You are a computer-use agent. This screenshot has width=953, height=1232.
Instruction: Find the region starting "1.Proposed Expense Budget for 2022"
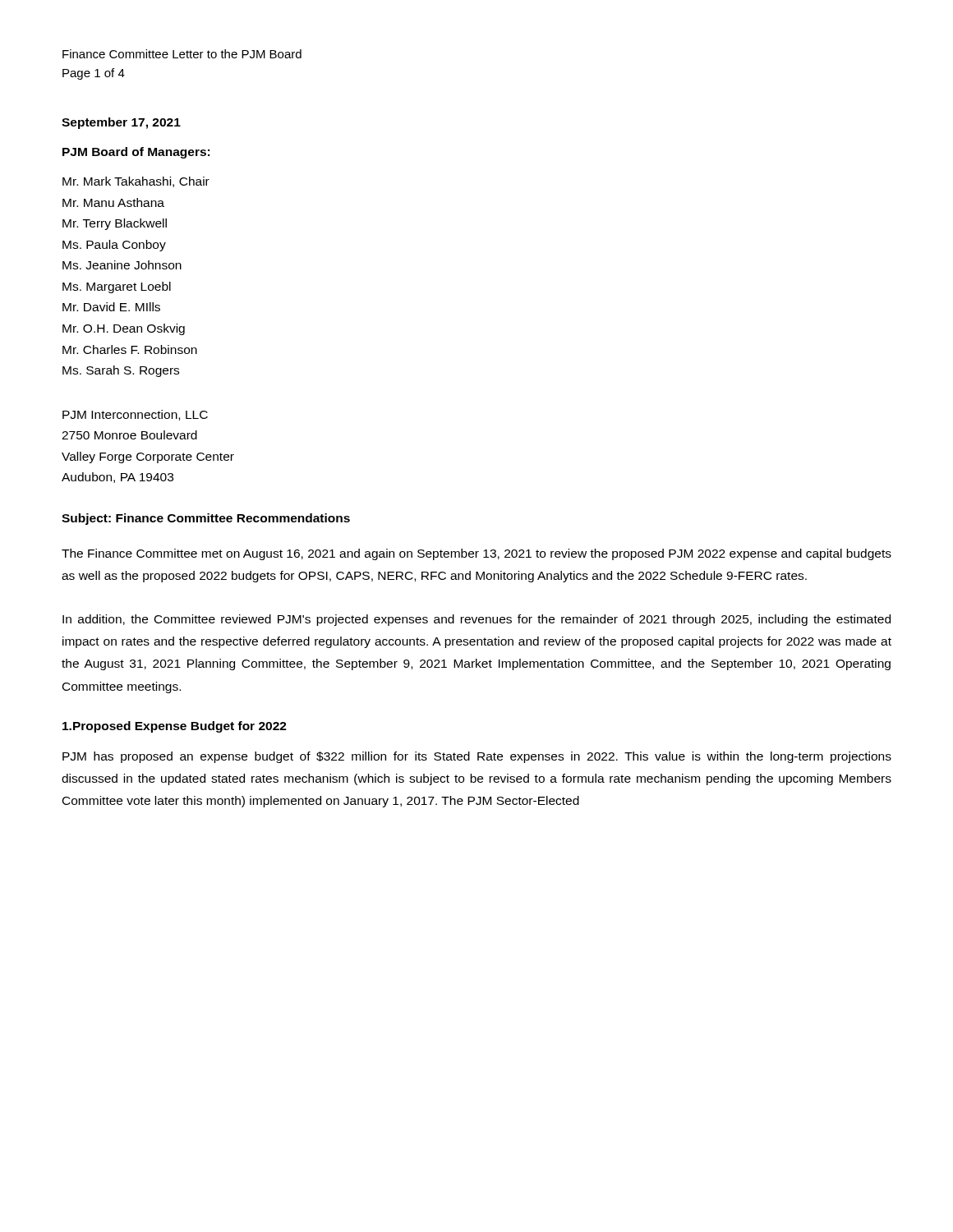pyautogui.click(x=174, y=726)
